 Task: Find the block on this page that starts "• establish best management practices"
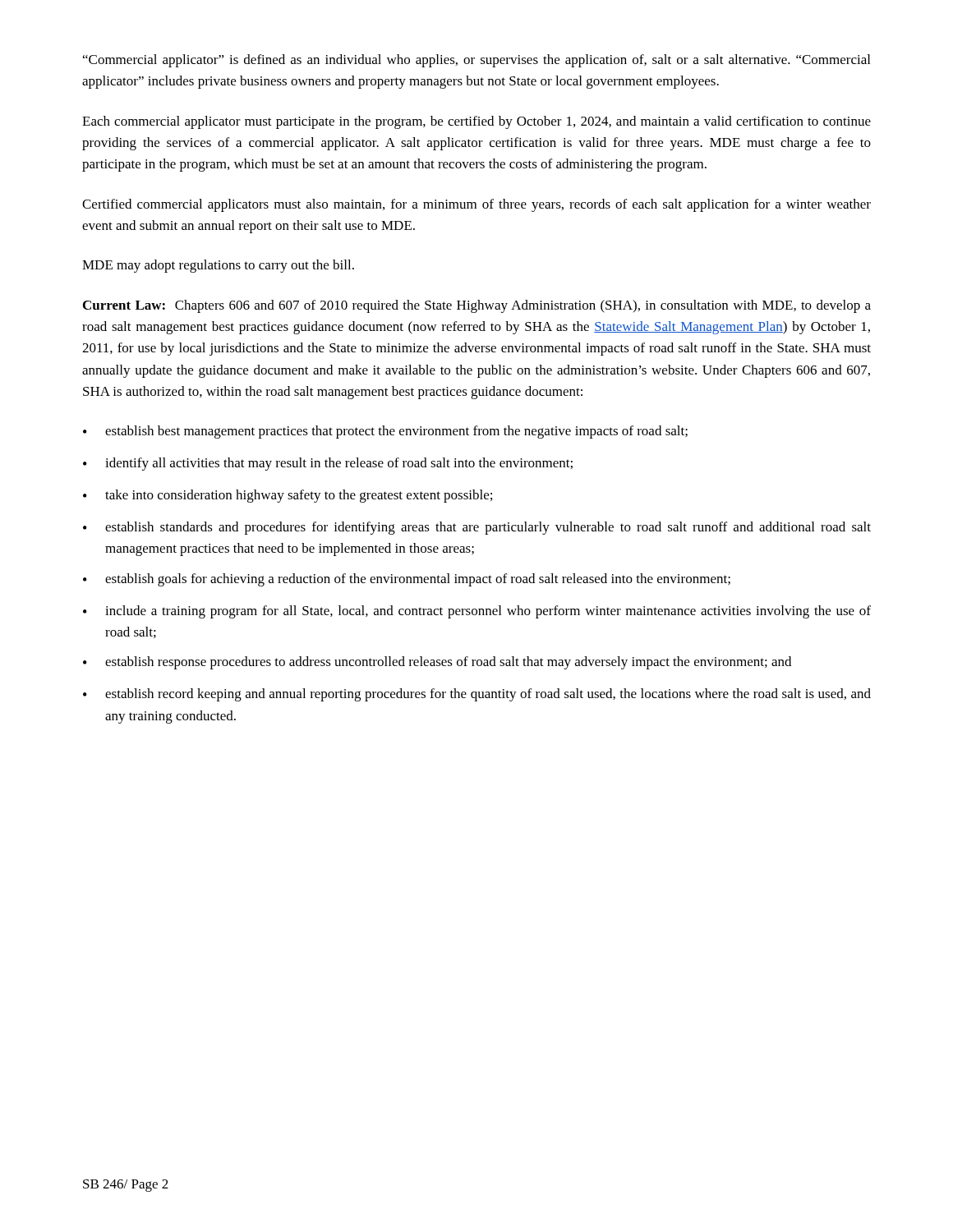click(476, 433)
